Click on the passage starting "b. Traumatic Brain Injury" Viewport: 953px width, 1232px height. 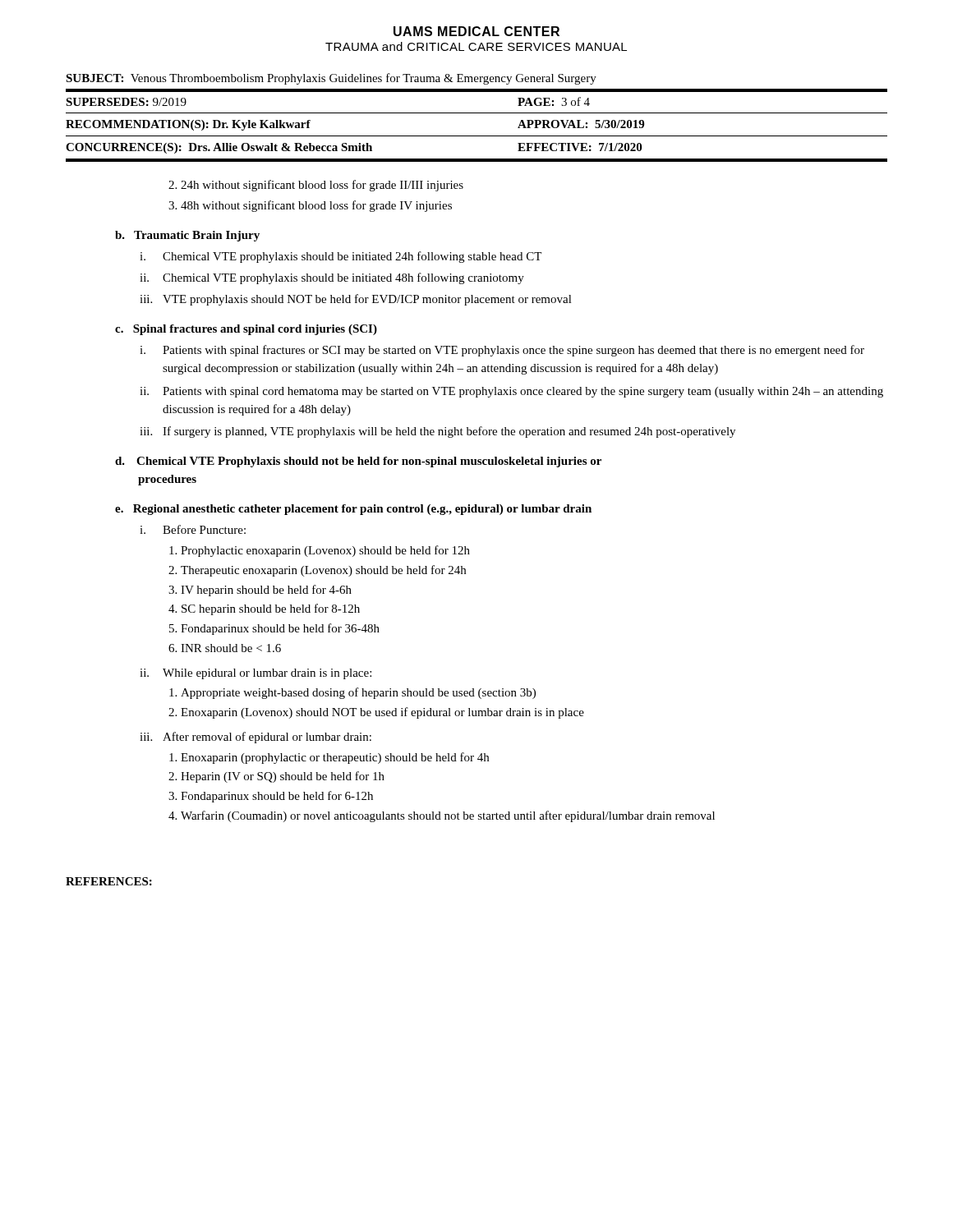(x=501, y=267)
